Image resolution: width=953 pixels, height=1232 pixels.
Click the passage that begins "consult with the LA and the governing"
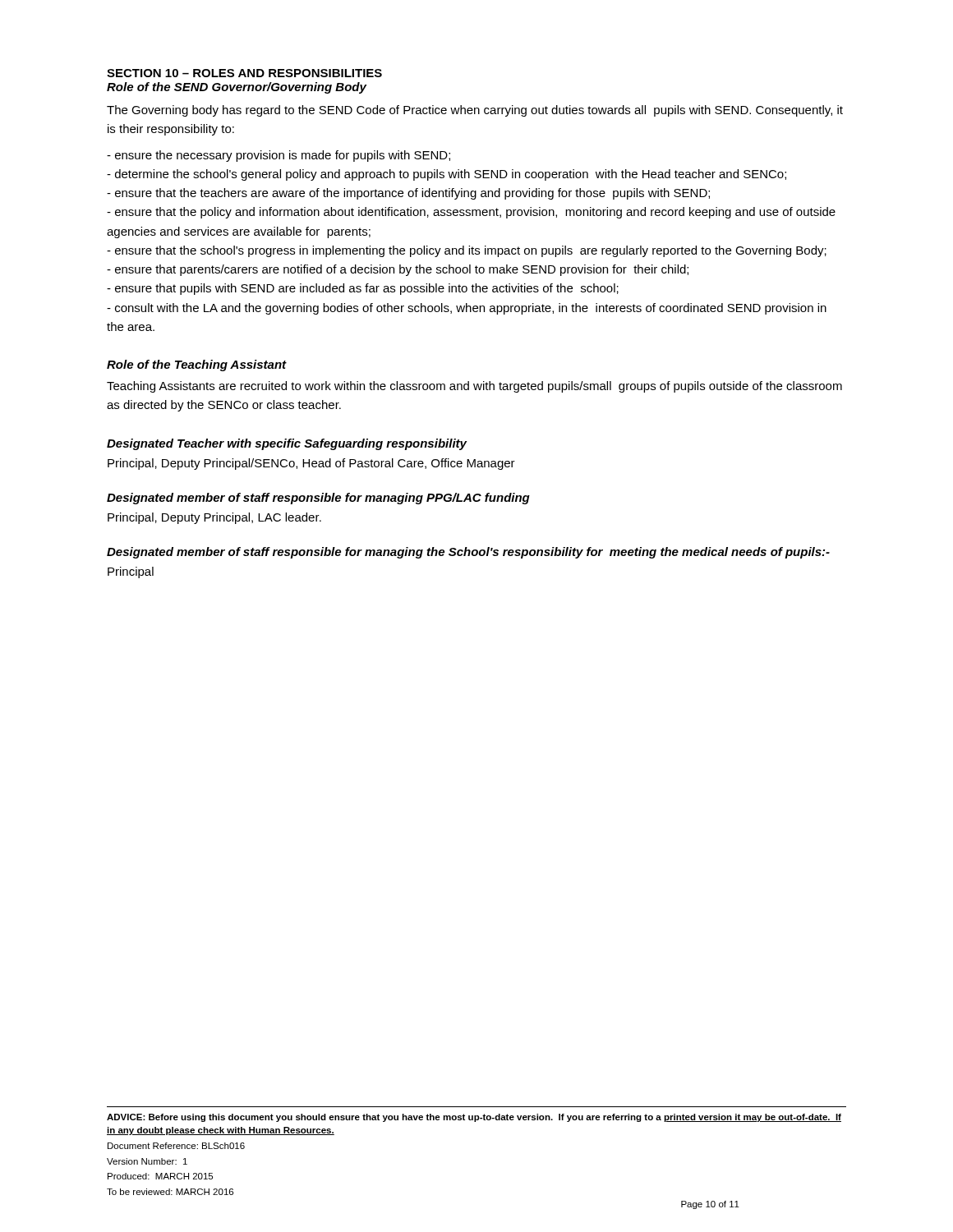coord(467,317)
